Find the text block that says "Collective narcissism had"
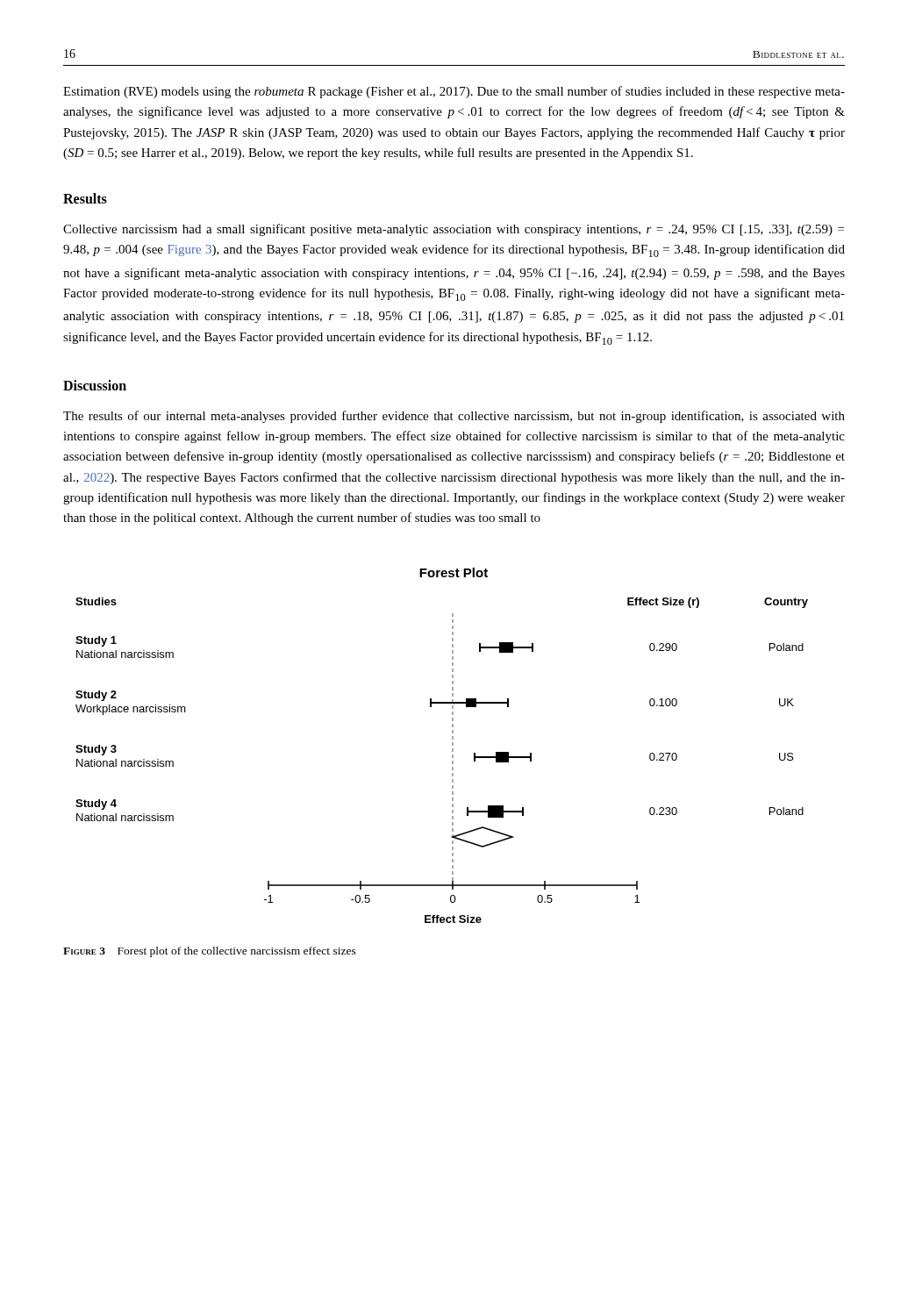 click(454, 285)
